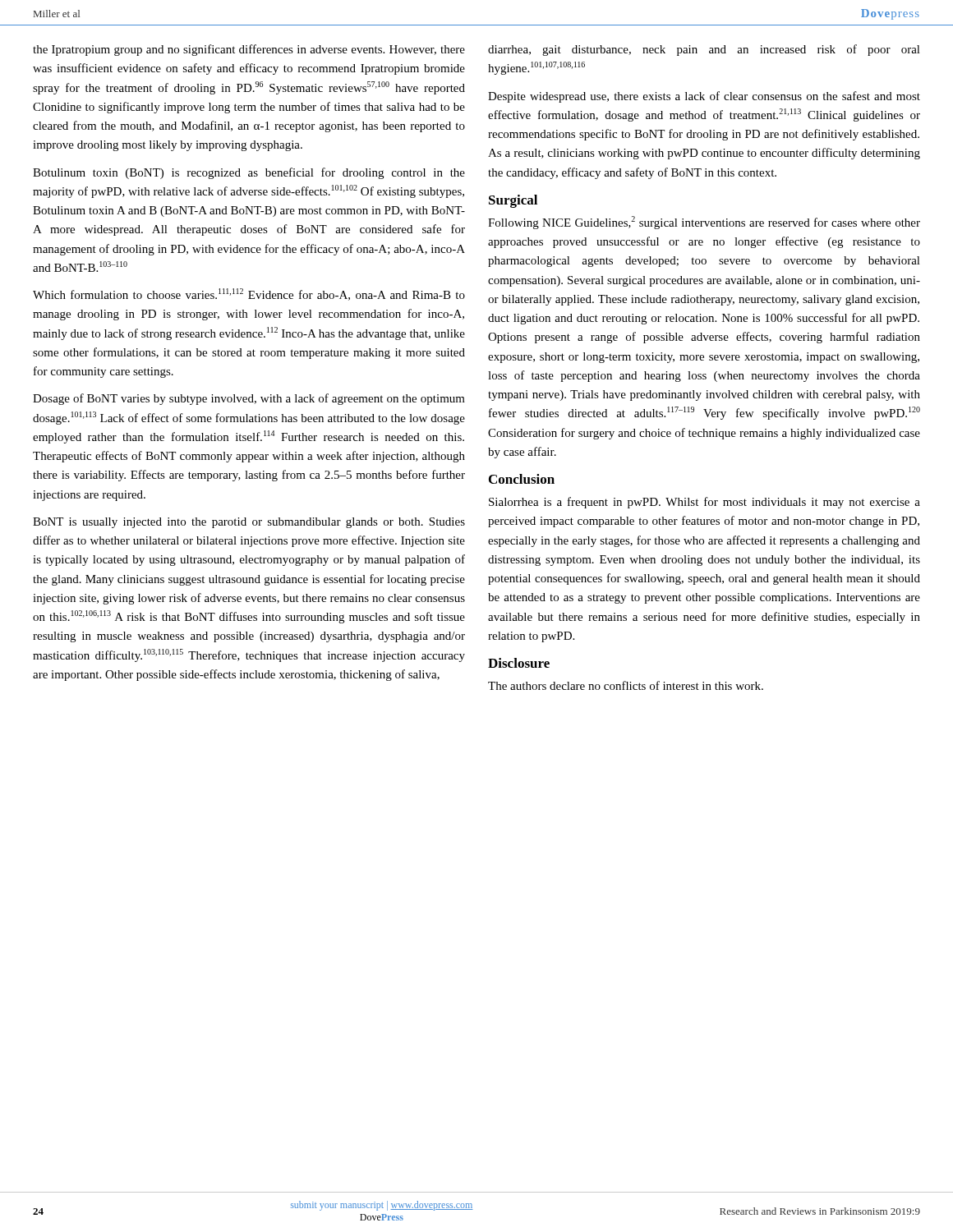The image size is (953, 1232).
Task: Point to the passage starting "BoNT is usually"
Action: (x=249, y=598)
